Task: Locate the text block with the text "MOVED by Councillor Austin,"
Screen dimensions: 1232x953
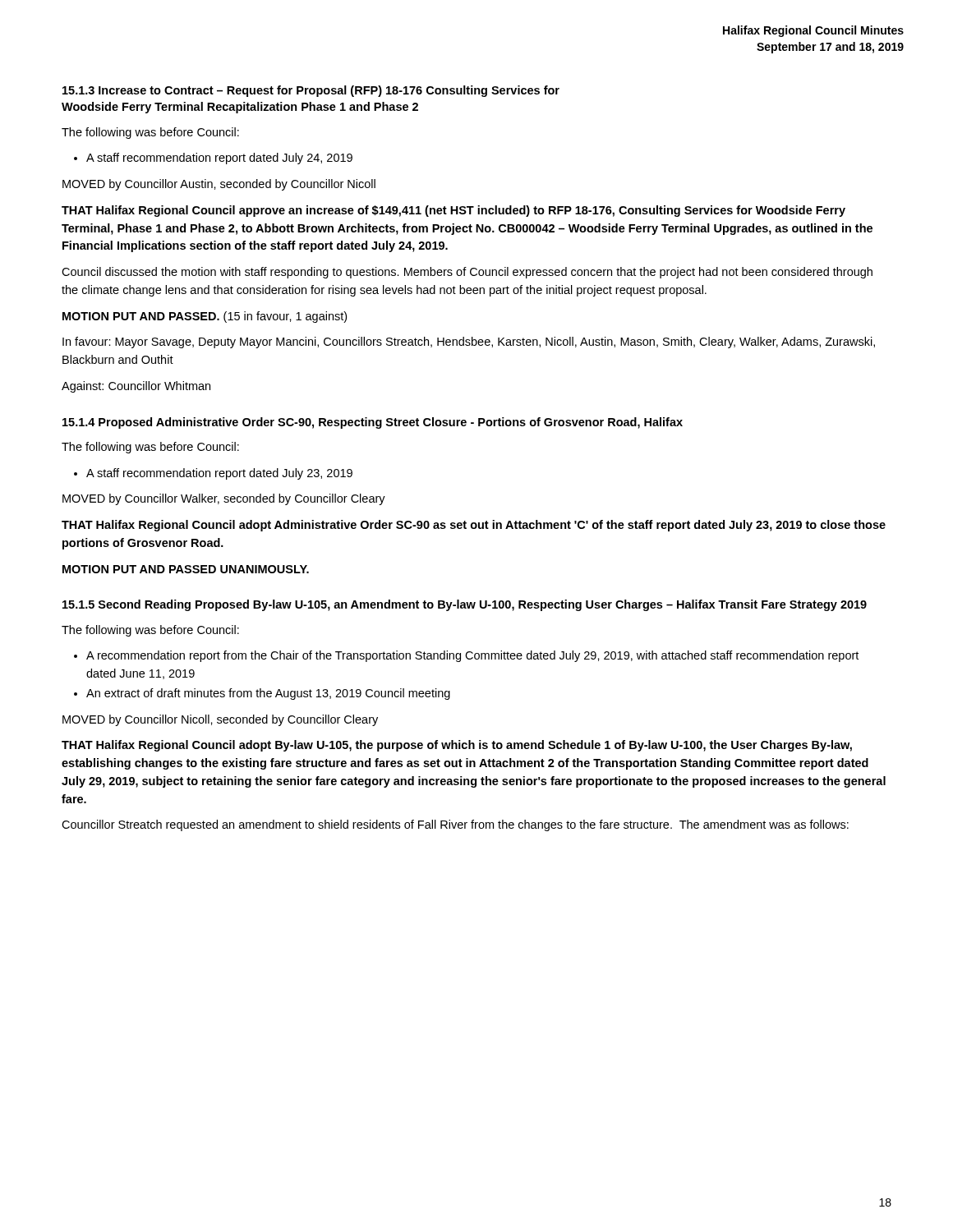Action: 219,184
